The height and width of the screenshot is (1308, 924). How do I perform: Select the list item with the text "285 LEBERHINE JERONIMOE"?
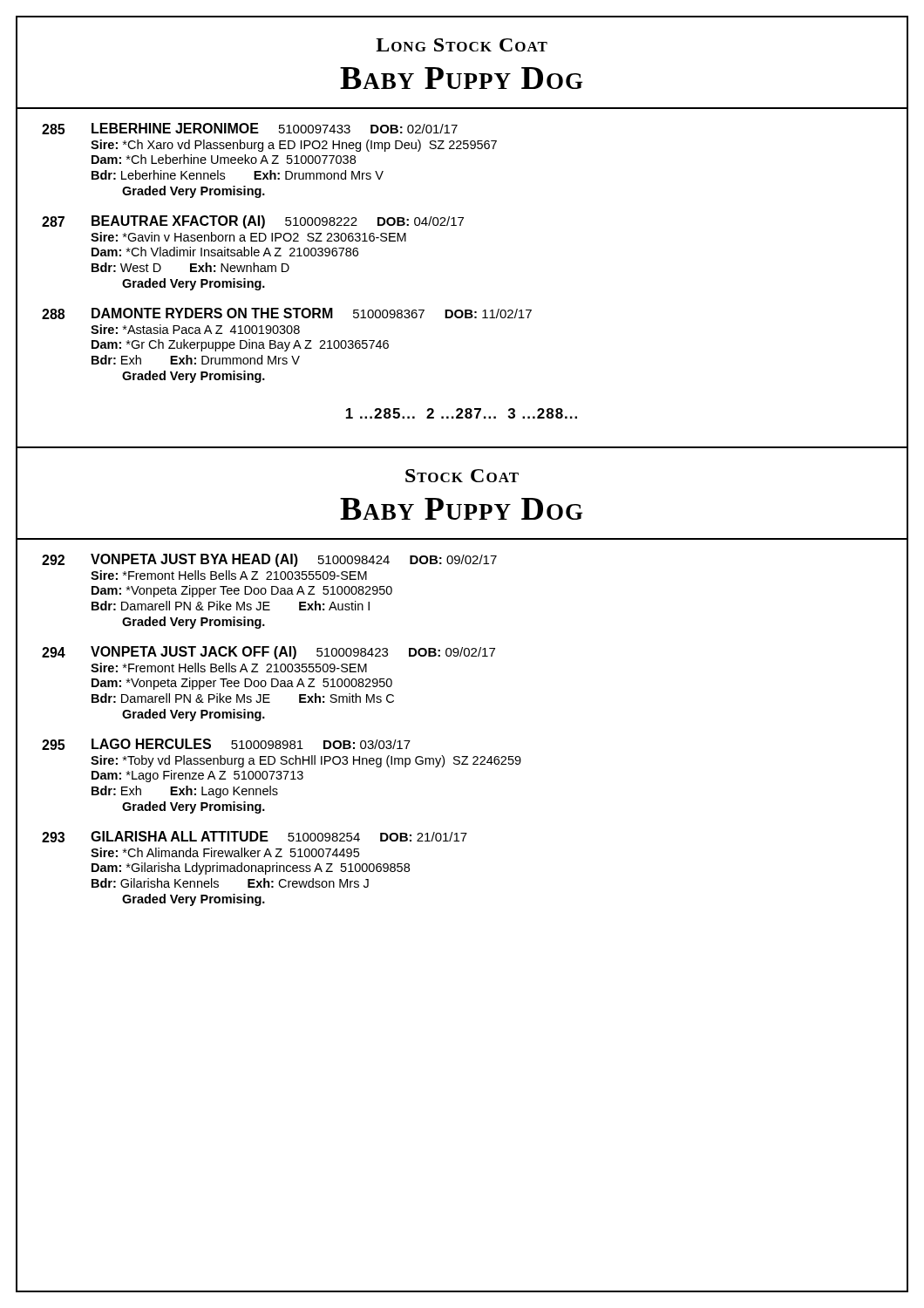tap(462, 160)
